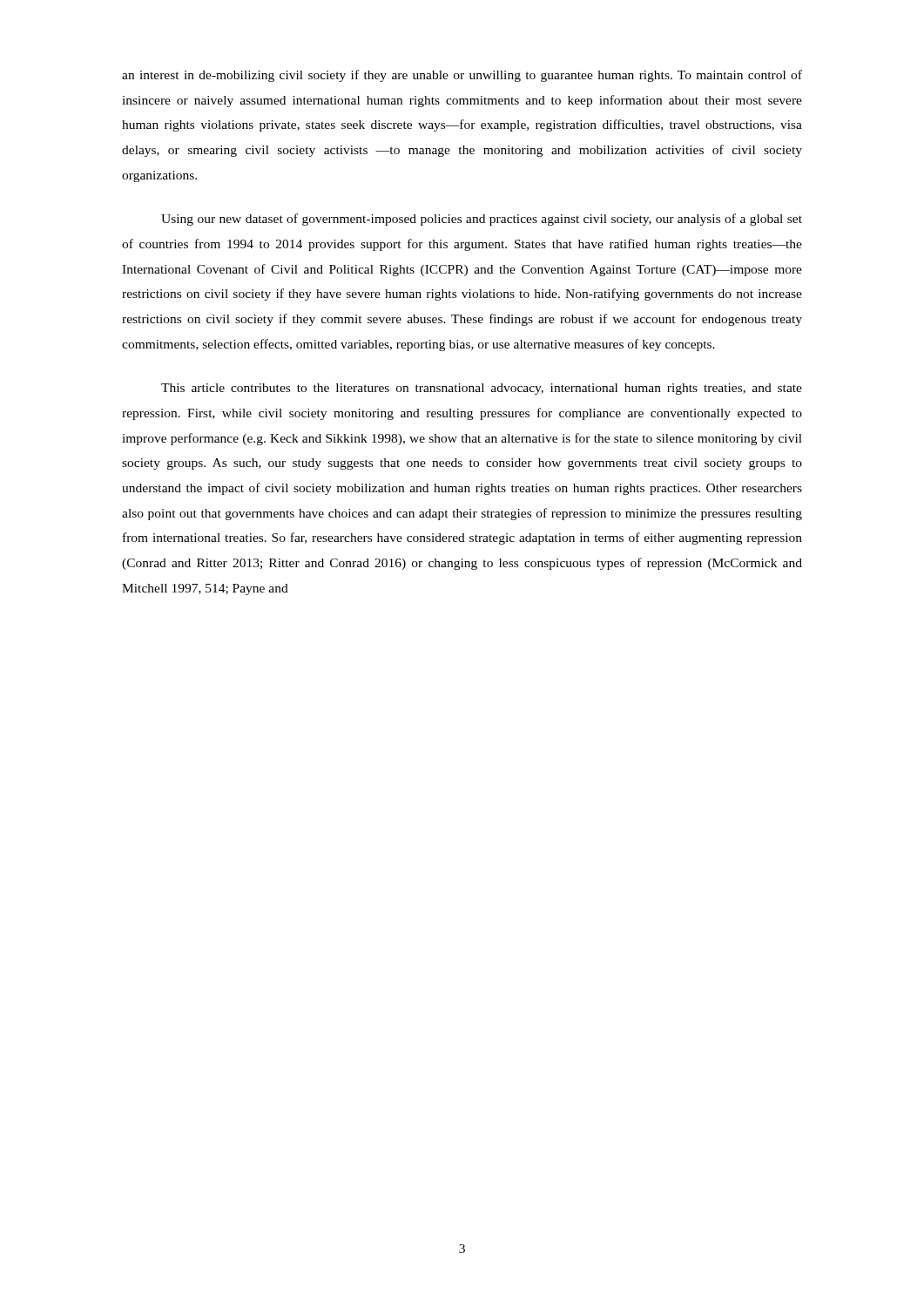Find the text block with the text "an interest in de-mobilizing civil"
924x1307 pixels.
(x=462, y=125)
